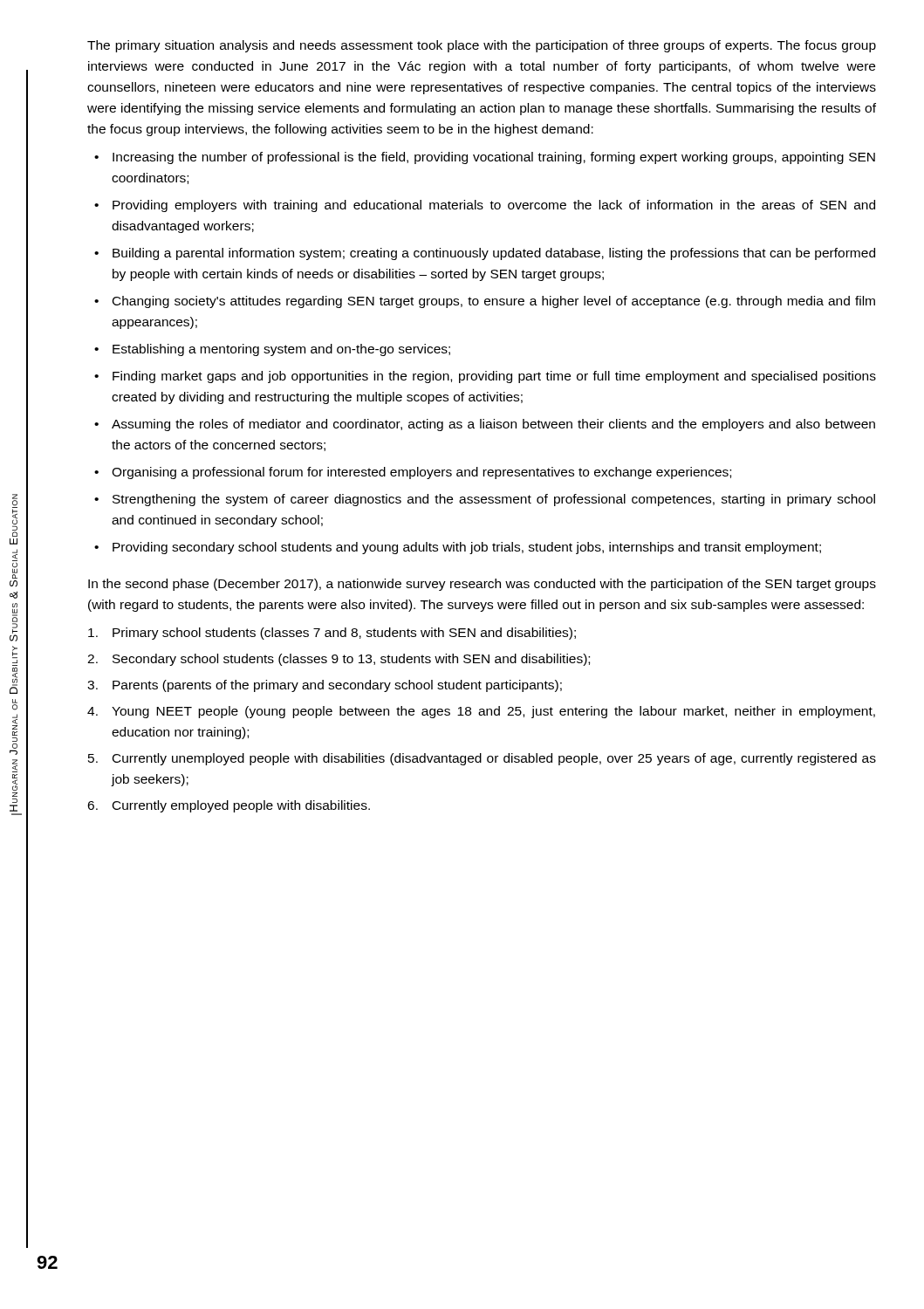Point to the text starting "Parents (parents of the primary"
The width and height of the screenshot is (924, 1309).
[x=337, y=685]
